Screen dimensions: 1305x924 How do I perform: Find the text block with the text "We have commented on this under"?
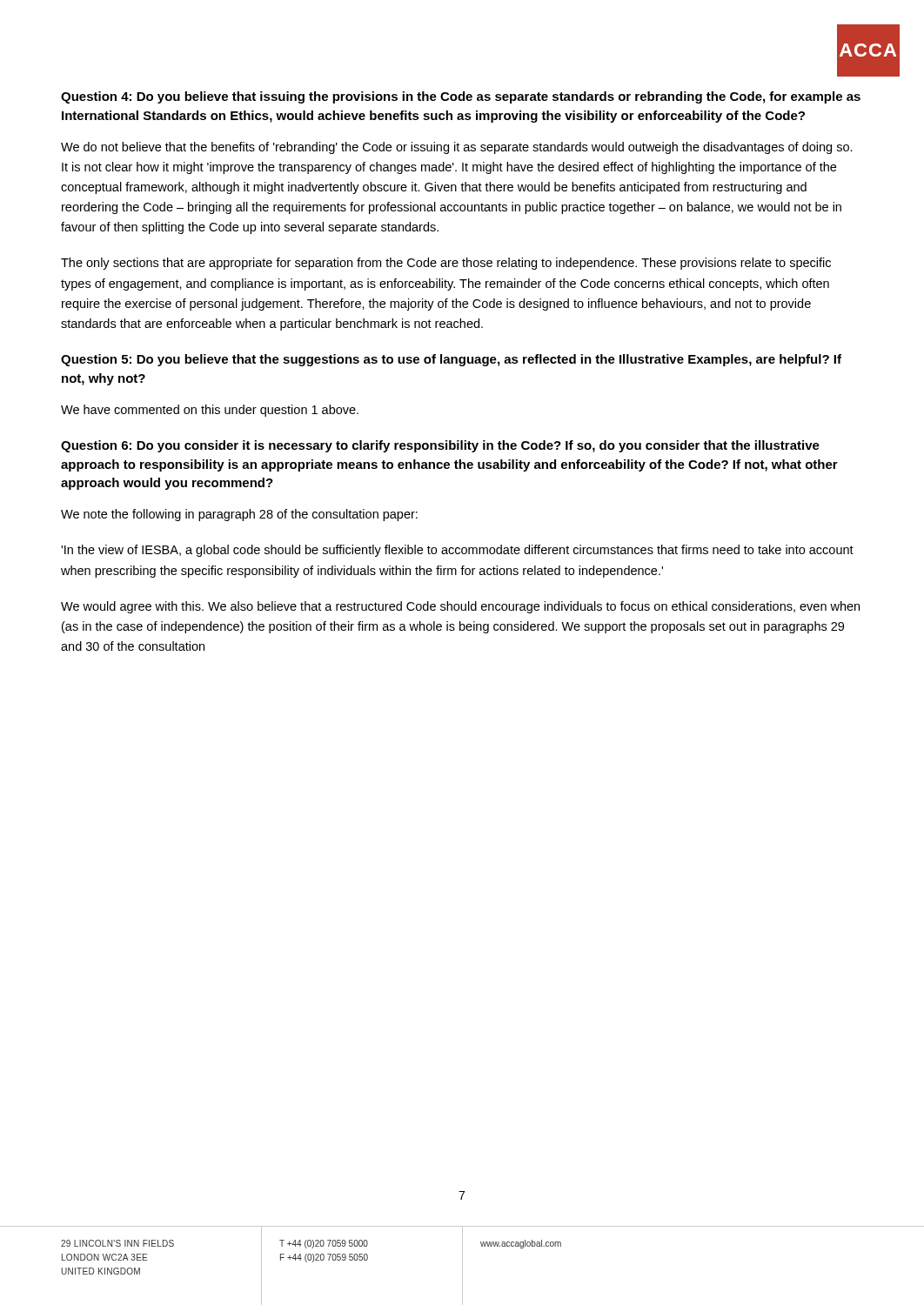click(210, 410)
